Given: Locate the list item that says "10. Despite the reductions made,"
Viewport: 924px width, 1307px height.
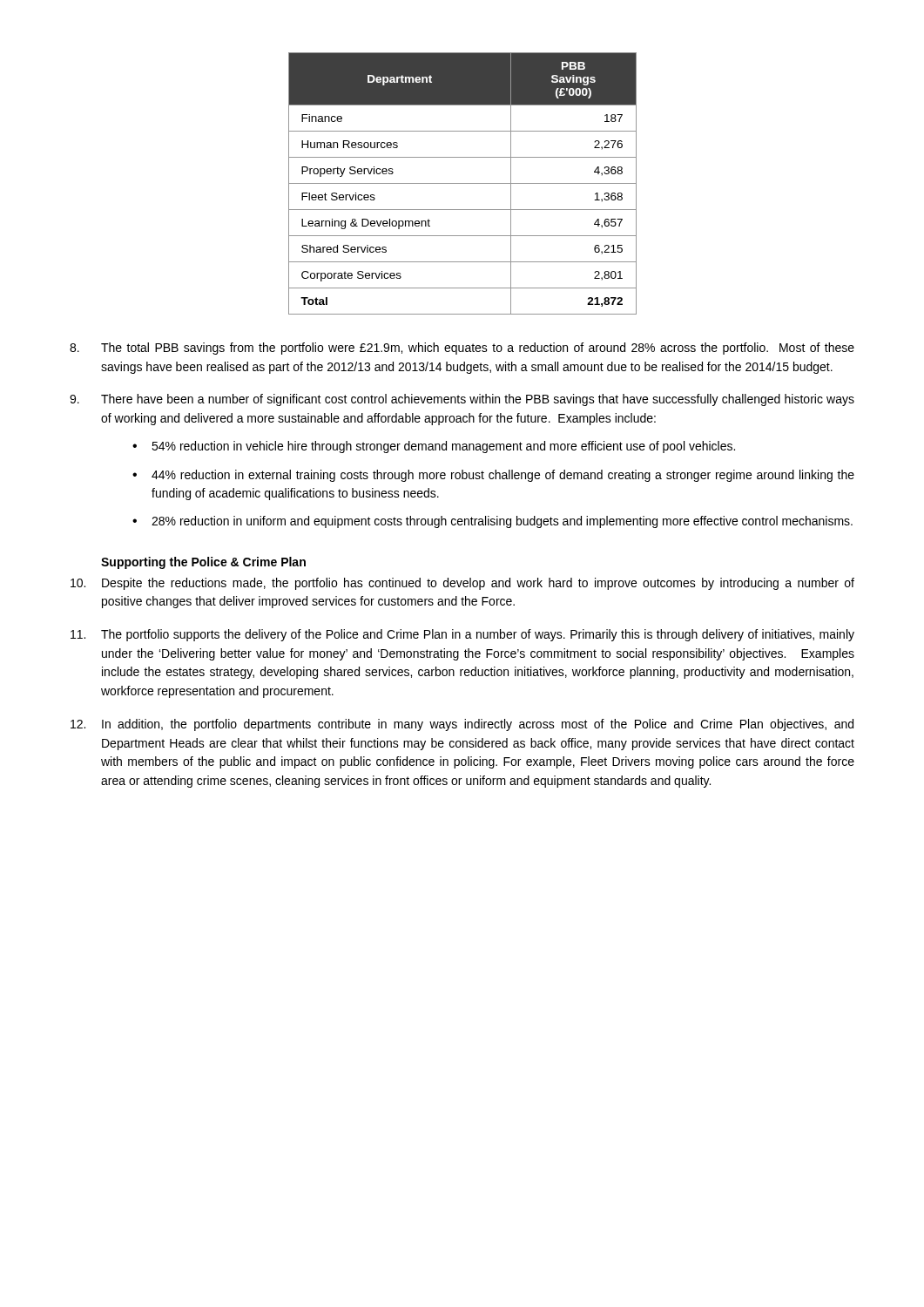Looking at the screenshot, I should [462, 593].
